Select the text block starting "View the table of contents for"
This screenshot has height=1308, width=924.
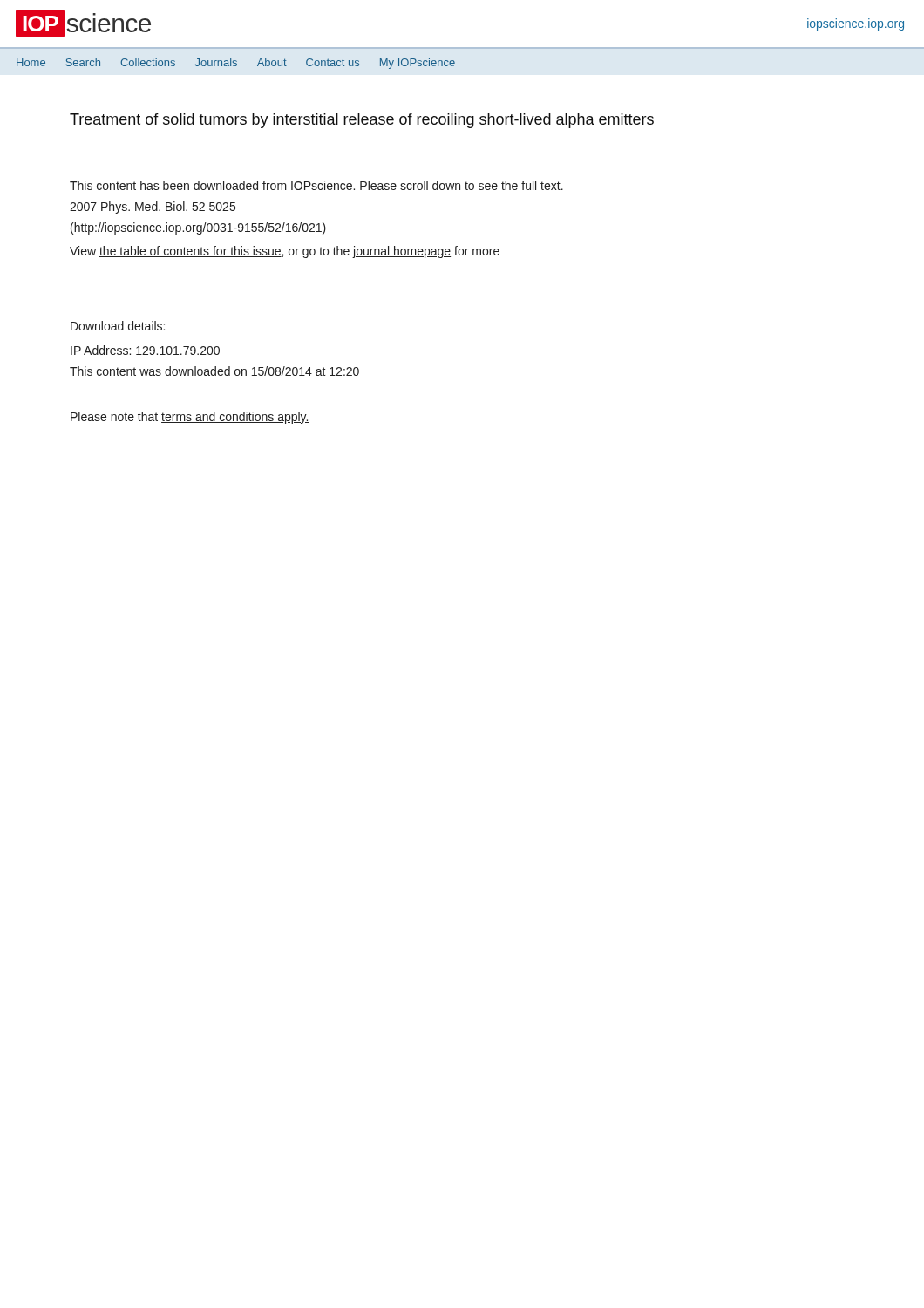285,252
